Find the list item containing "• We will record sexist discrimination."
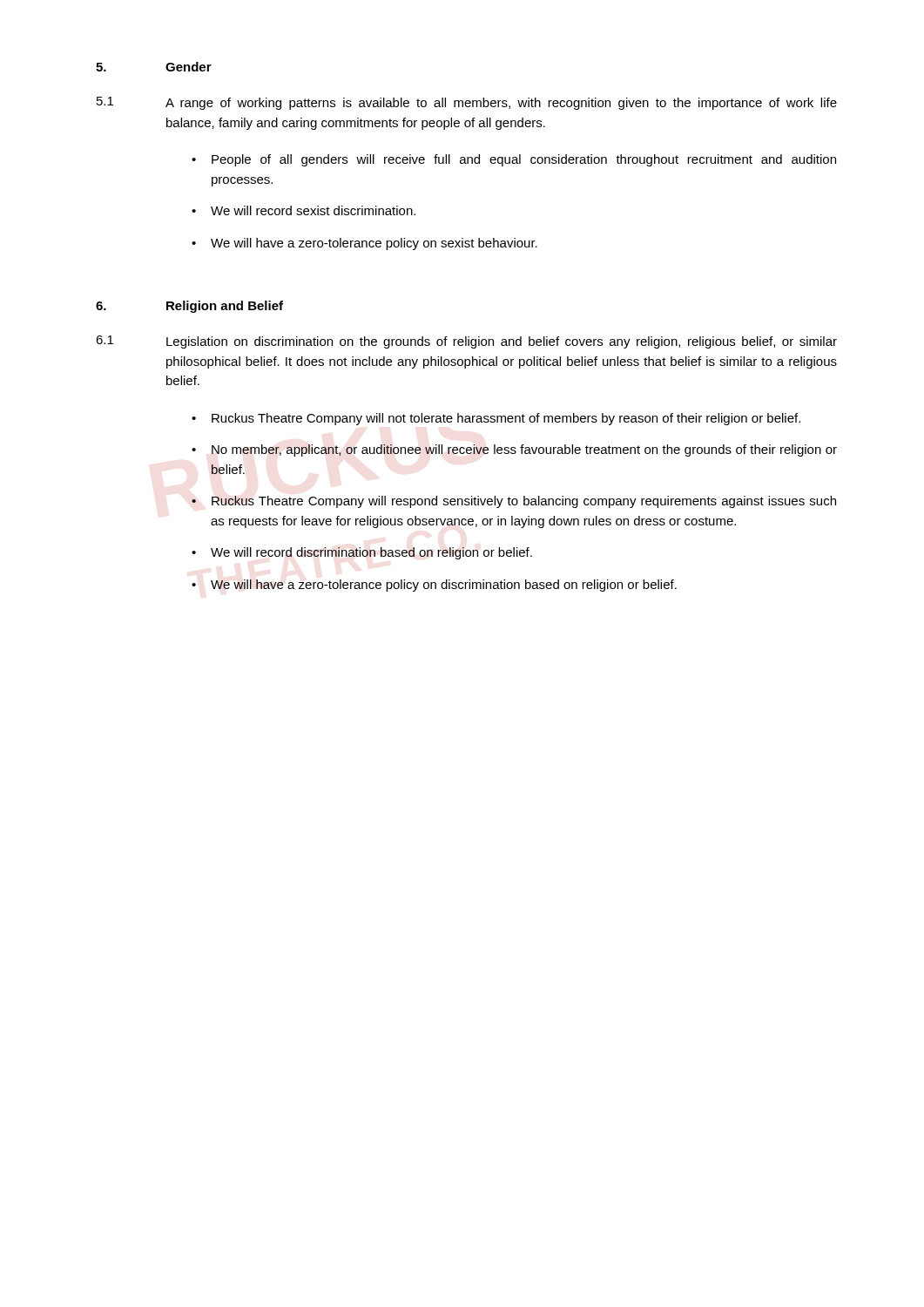The image size is (924, 1307). pos(304,210)
